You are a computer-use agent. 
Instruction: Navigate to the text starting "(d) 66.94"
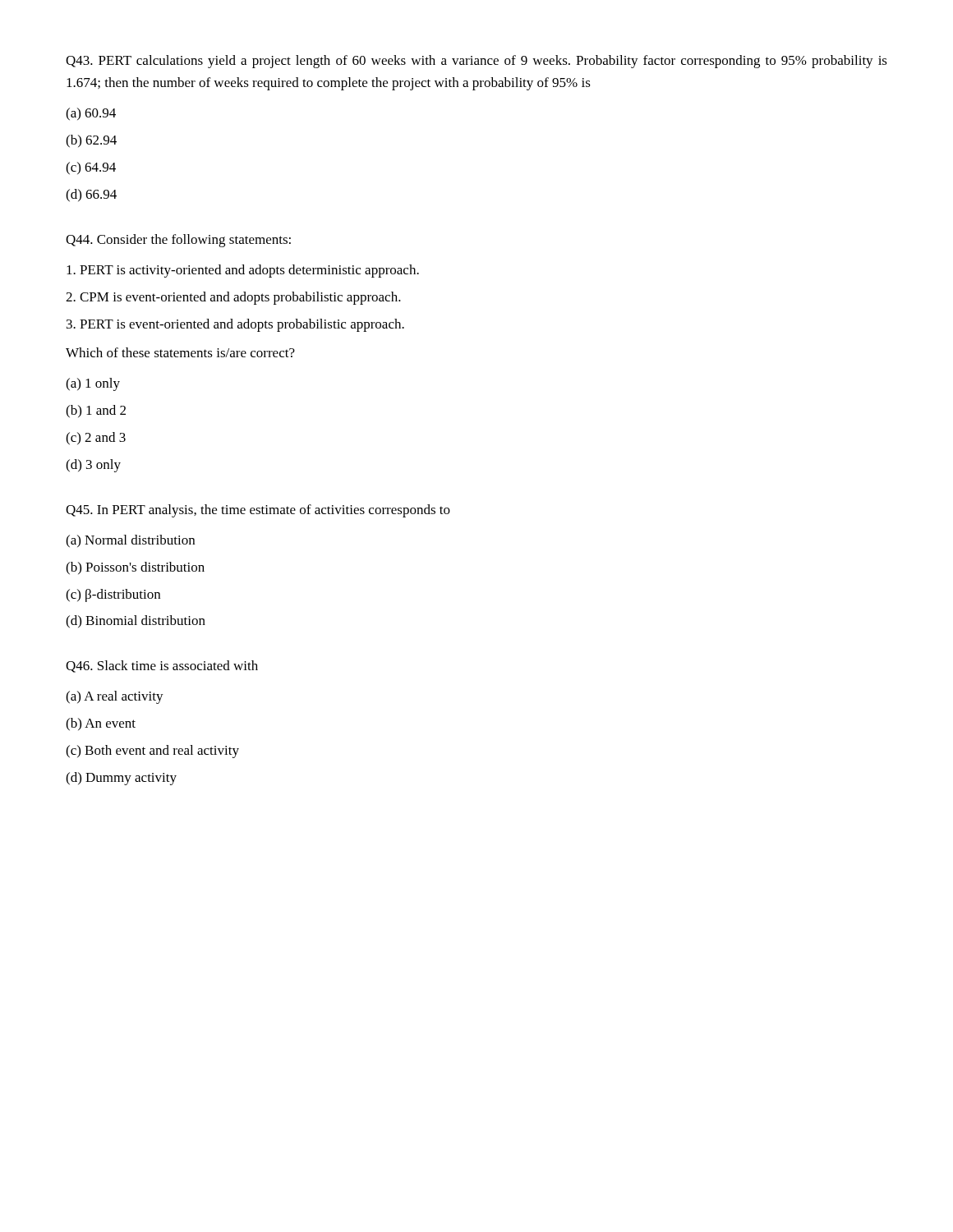pos(91,194)
